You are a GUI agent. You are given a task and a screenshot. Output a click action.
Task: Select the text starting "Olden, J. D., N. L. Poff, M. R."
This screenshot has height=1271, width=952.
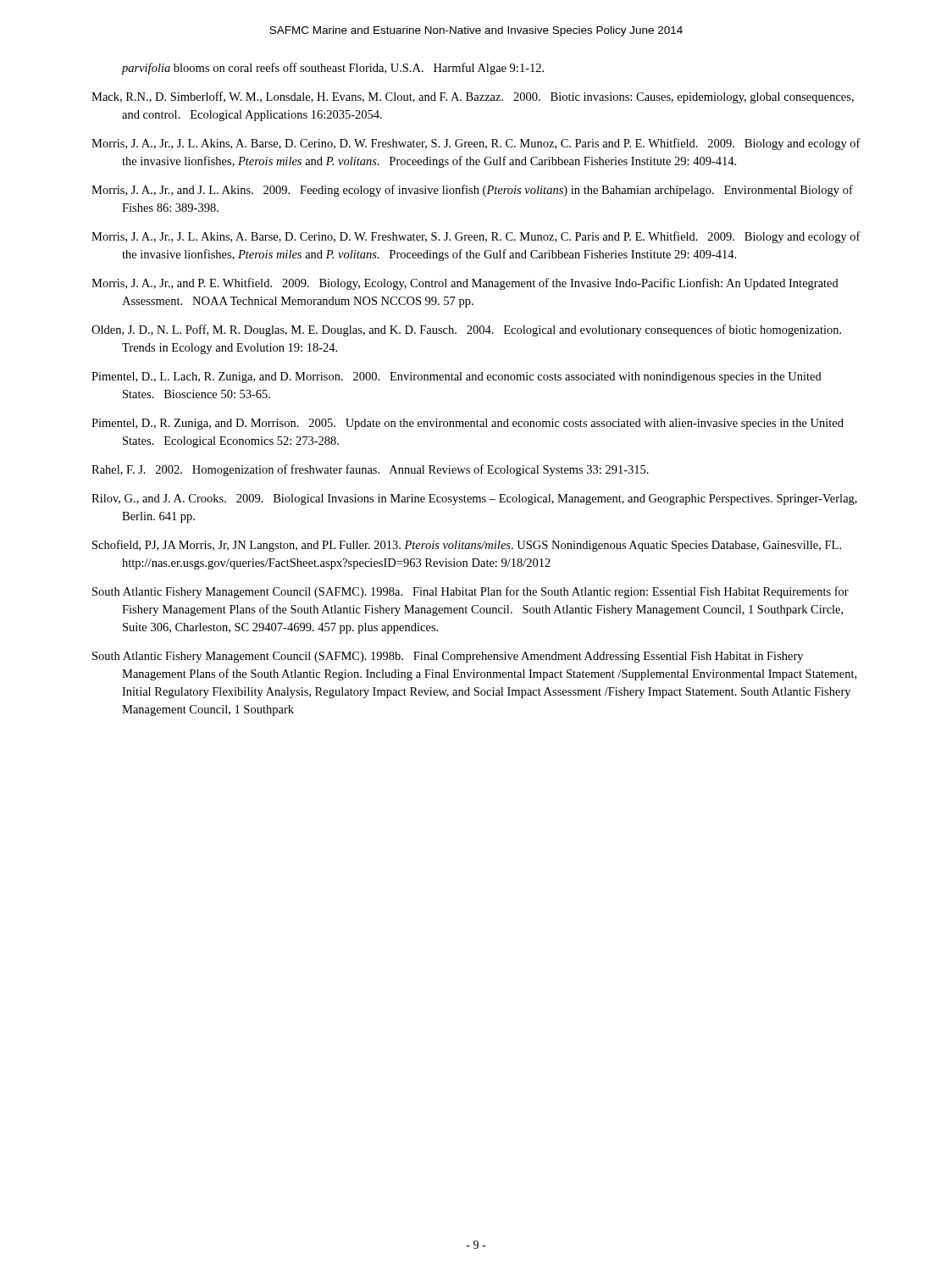[470, 339]
